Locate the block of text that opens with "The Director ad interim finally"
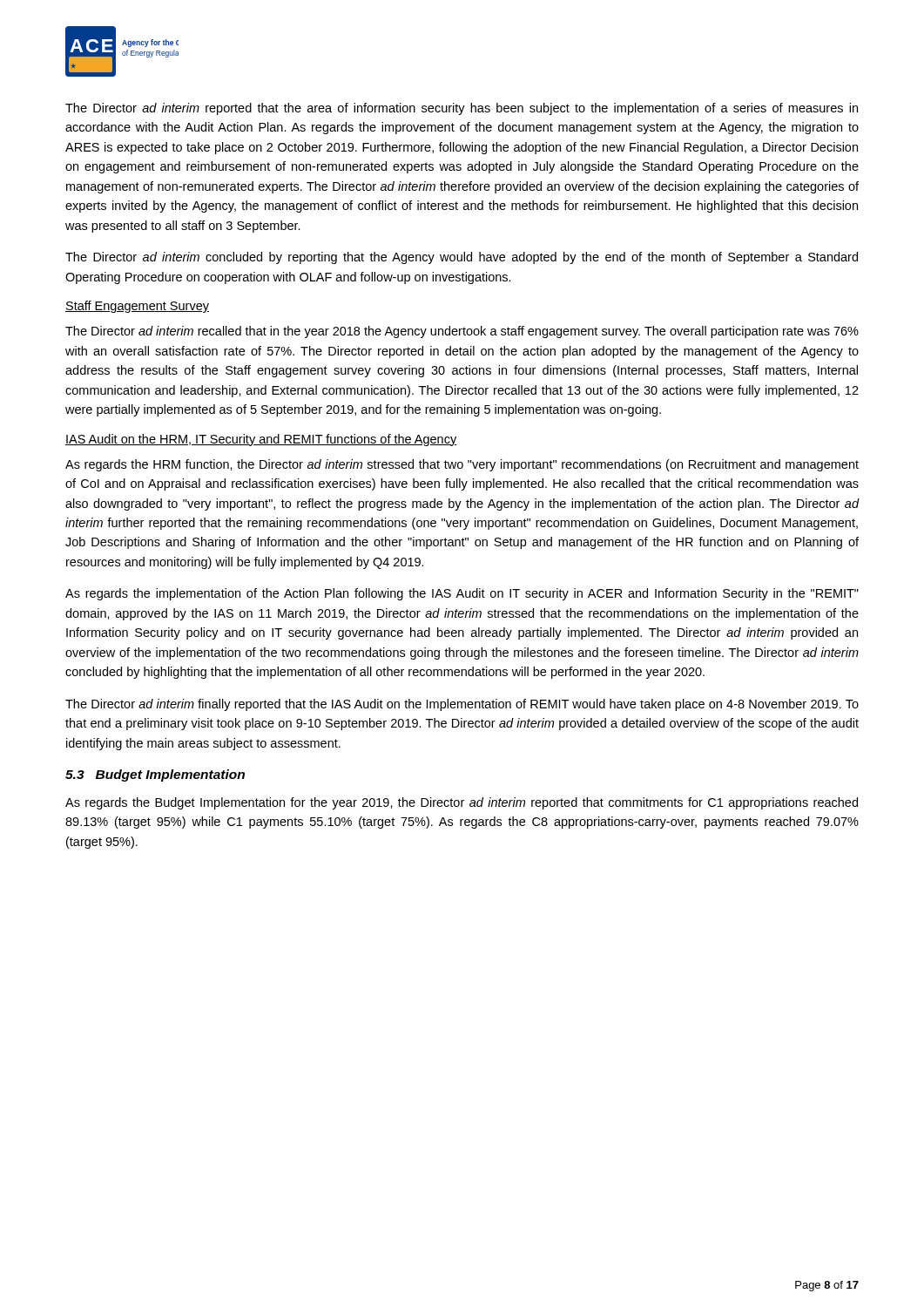Viewport: 924px width, 1307px height. point(462,723)
